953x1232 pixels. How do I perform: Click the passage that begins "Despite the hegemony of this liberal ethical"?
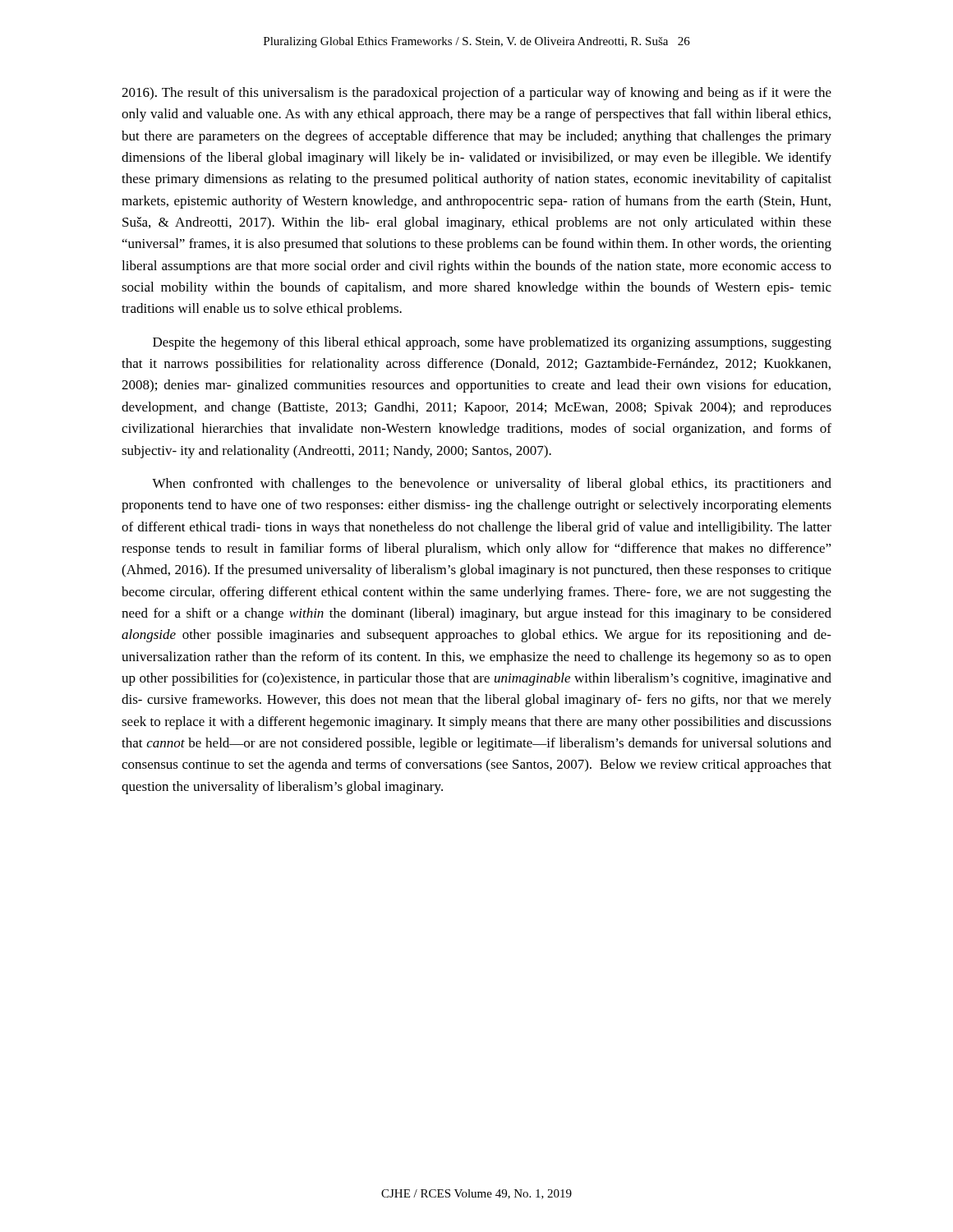[x=476, y=397]
